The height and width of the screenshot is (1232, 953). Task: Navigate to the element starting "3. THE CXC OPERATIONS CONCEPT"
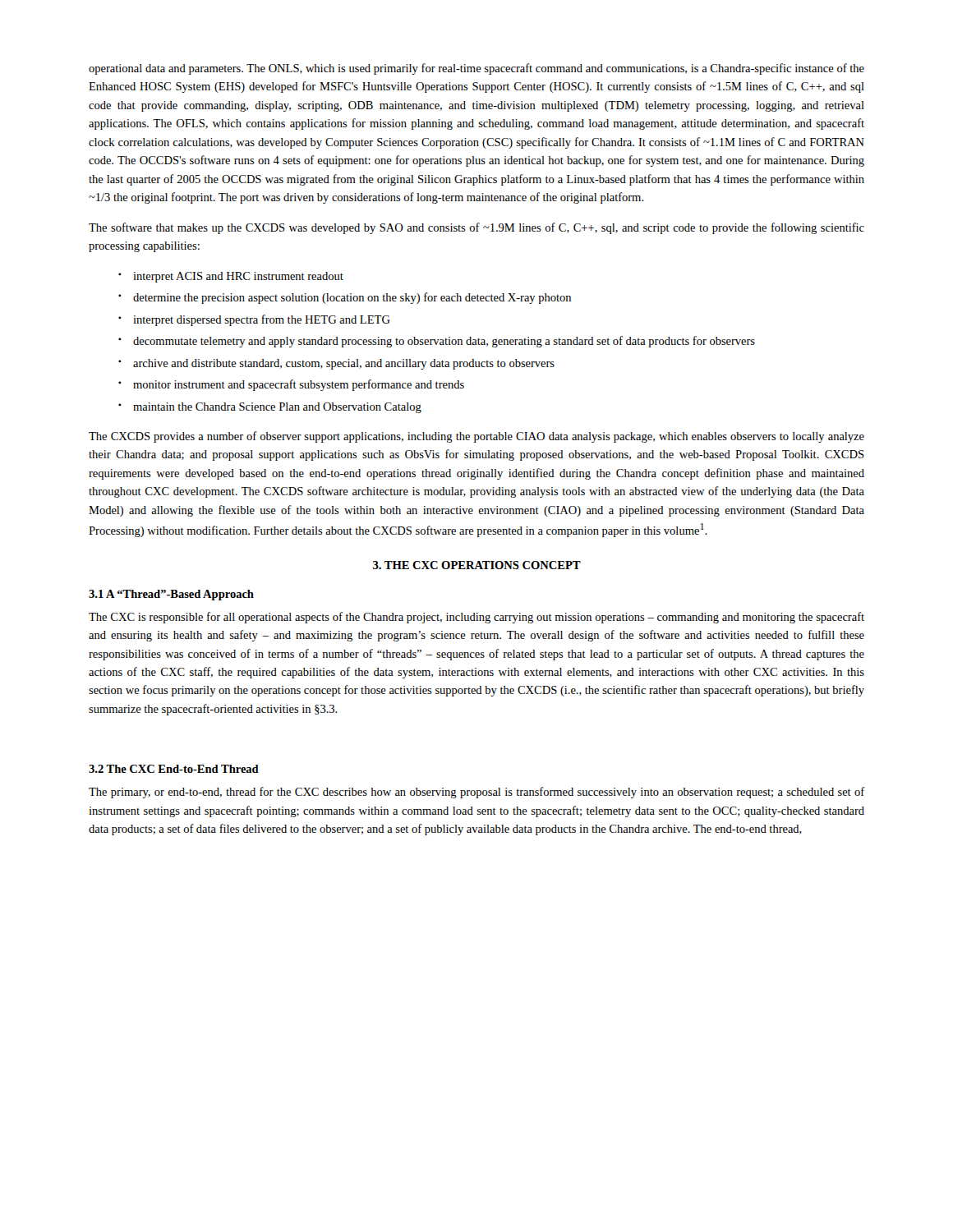tap(476, 565)
